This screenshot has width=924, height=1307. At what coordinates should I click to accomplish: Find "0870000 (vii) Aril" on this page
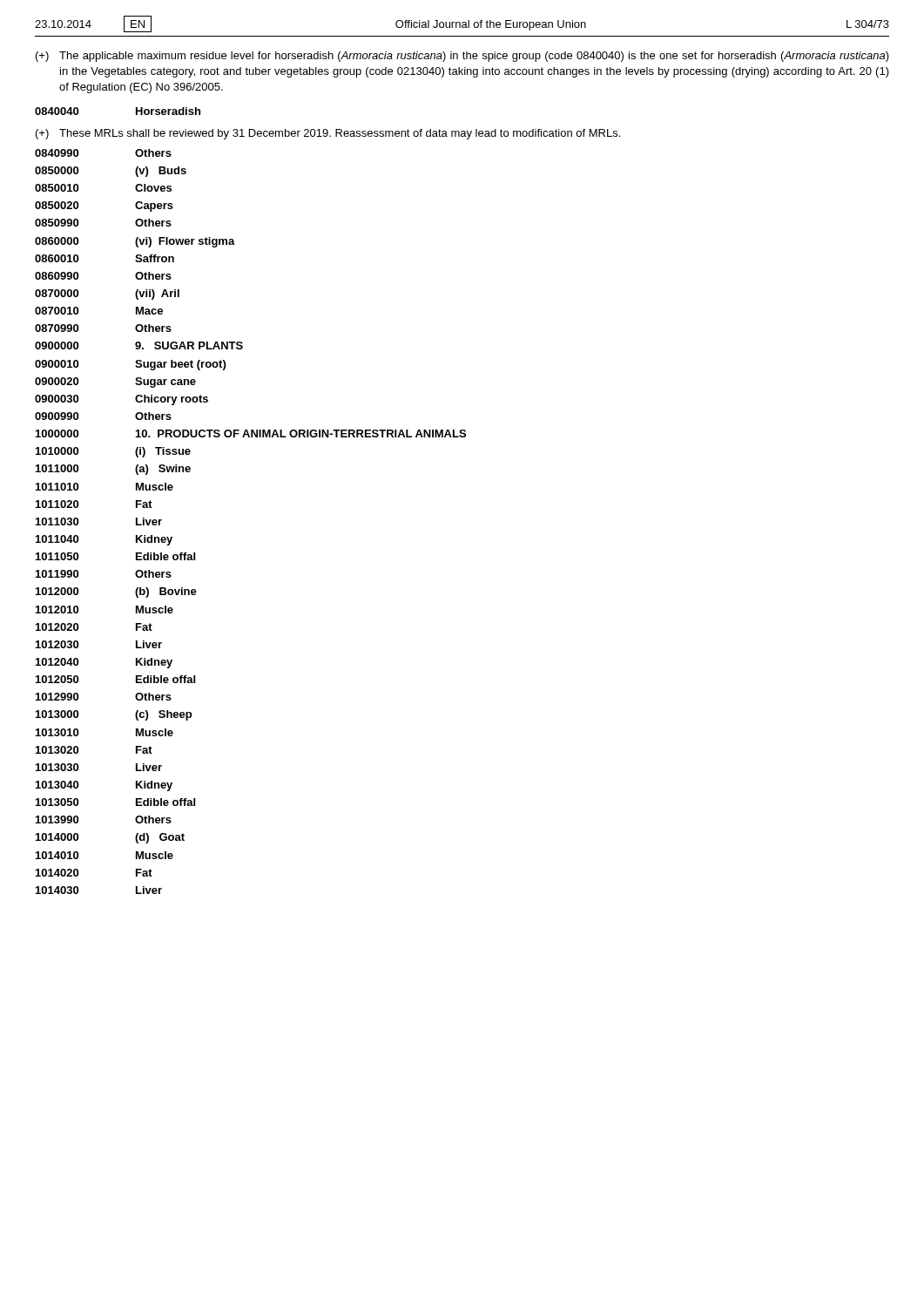click(50, 294)
